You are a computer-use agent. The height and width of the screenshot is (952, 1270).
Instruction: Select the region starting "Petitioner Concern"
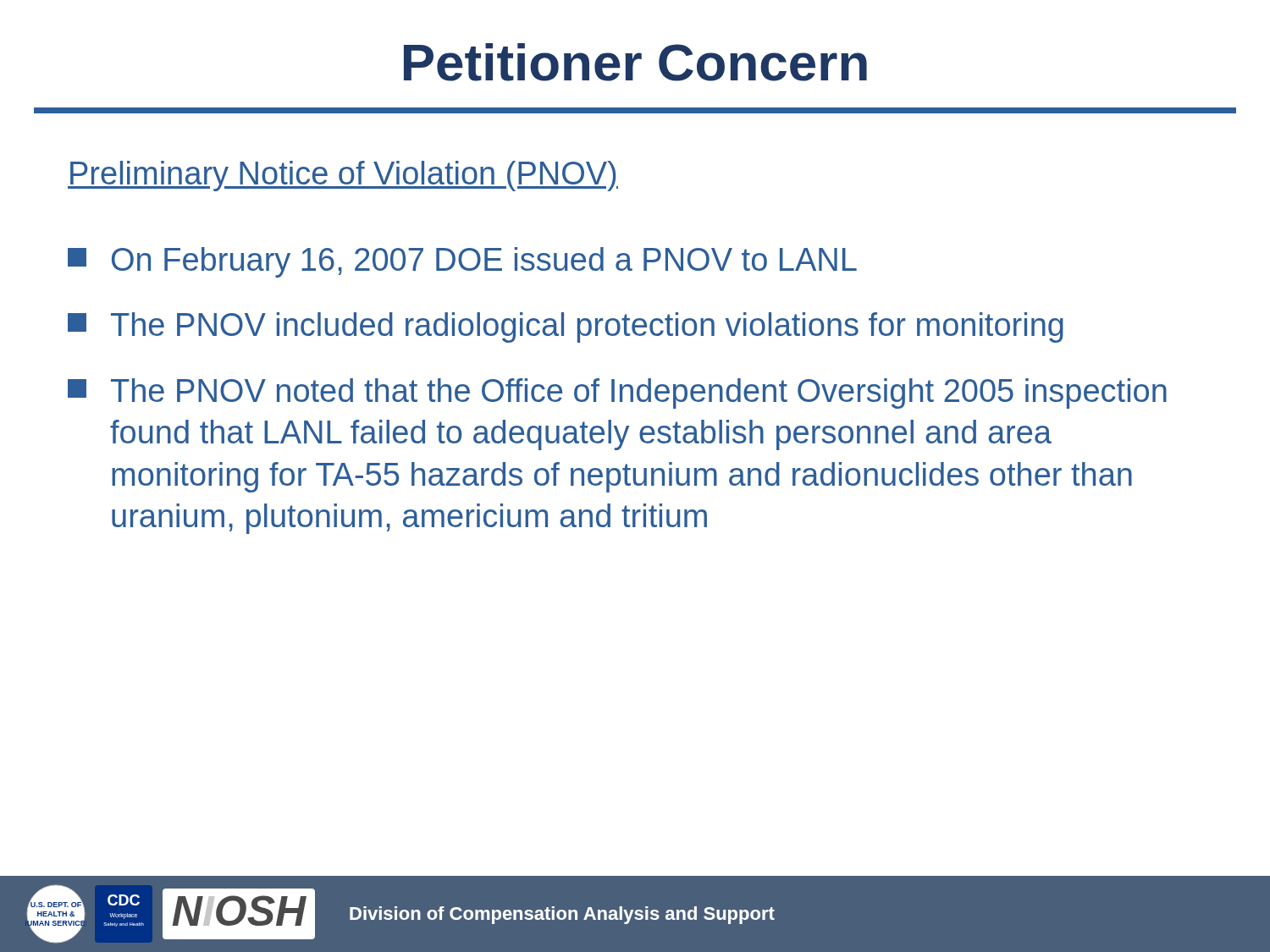tap(635, 62)
